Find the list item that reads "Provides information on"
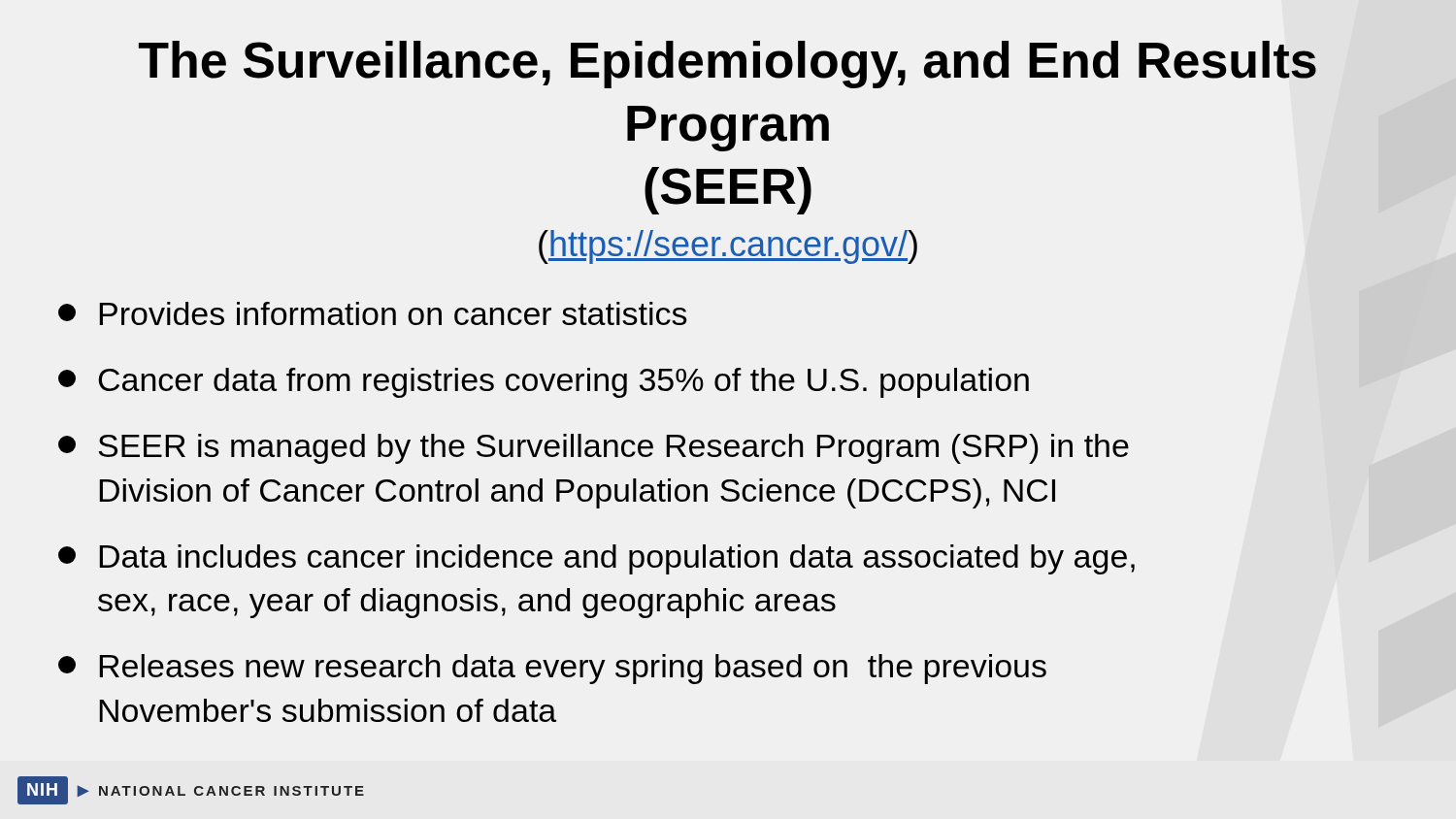This screenshot has width=1456, height=819. point(373,314)
